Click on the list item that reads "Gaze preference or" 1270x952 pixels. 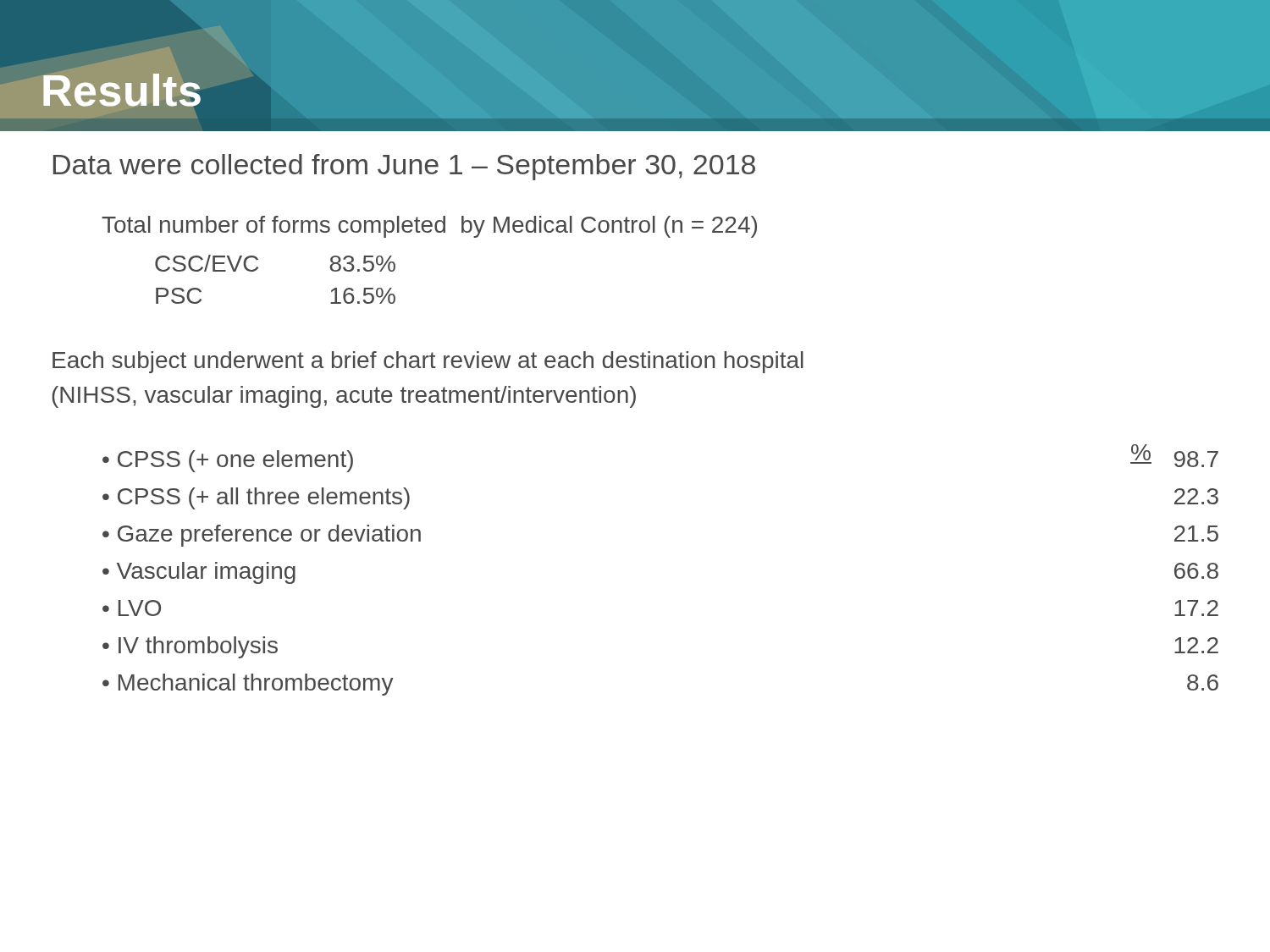tap(259, 535)
